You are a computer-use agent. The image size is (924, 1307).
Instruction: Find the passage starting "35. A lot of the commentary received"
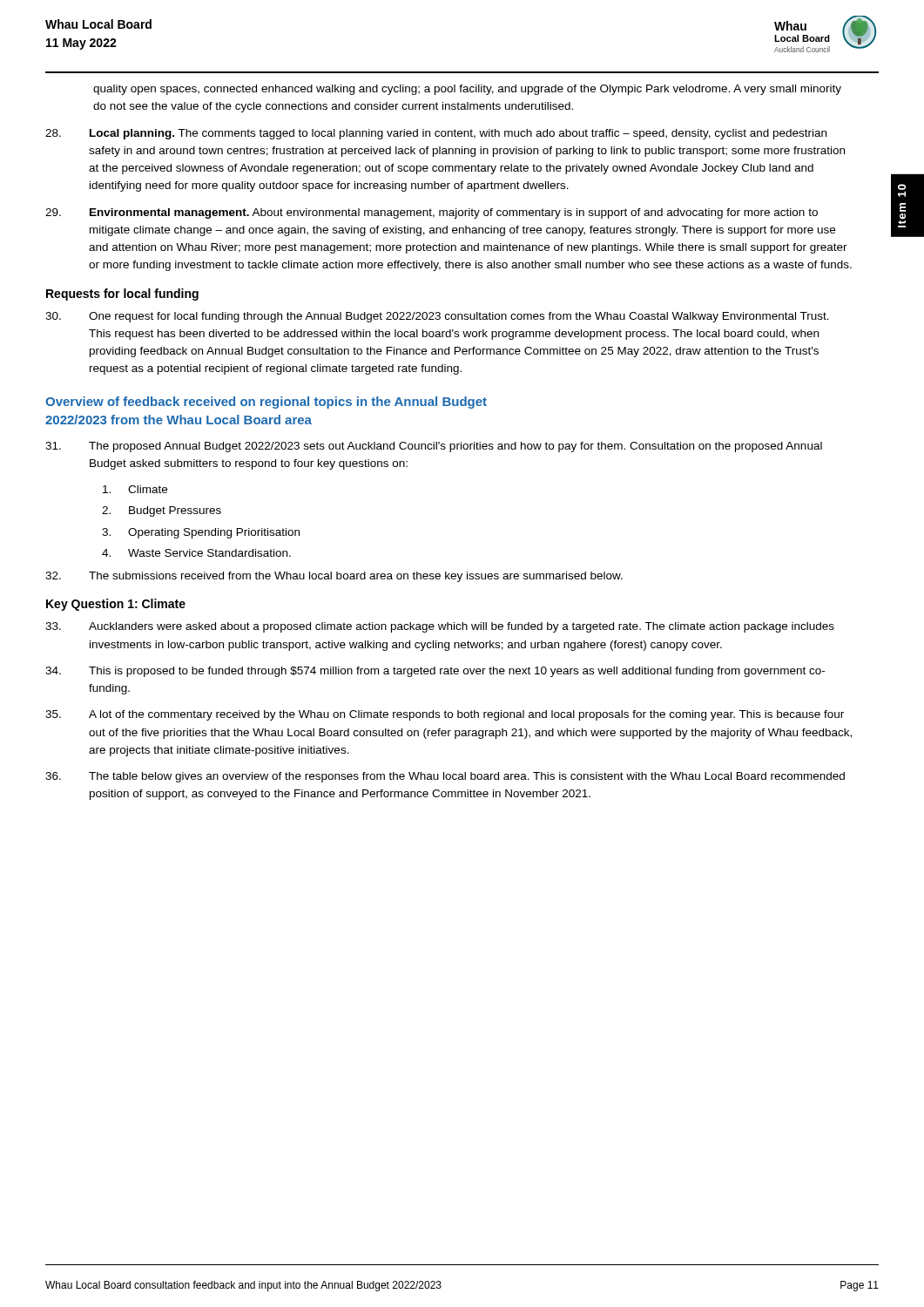point(450,733)
